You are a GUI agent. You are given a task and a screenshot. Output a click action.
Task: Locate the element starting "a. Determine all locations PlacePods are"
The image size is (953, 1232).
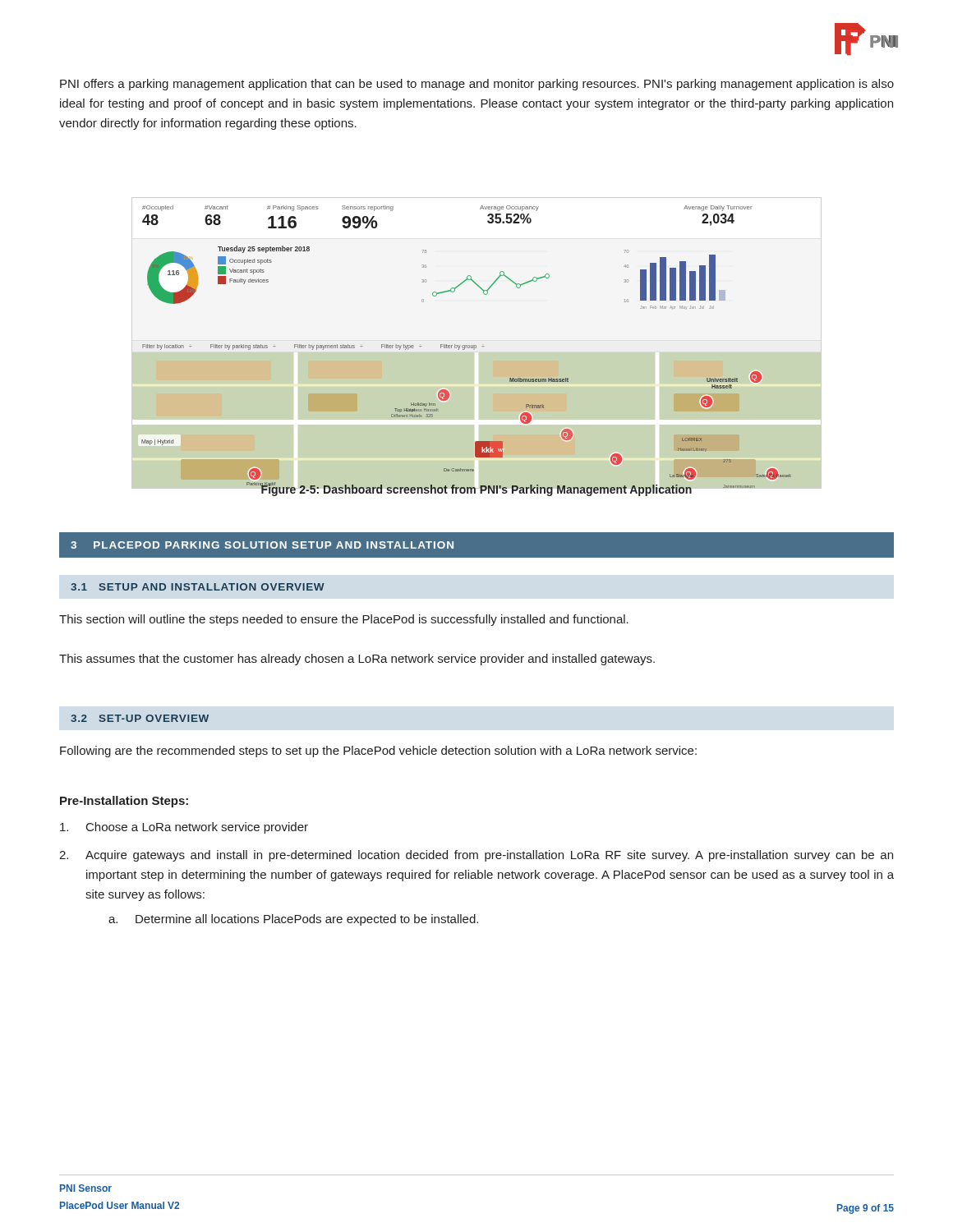click(x=294, y=919)
